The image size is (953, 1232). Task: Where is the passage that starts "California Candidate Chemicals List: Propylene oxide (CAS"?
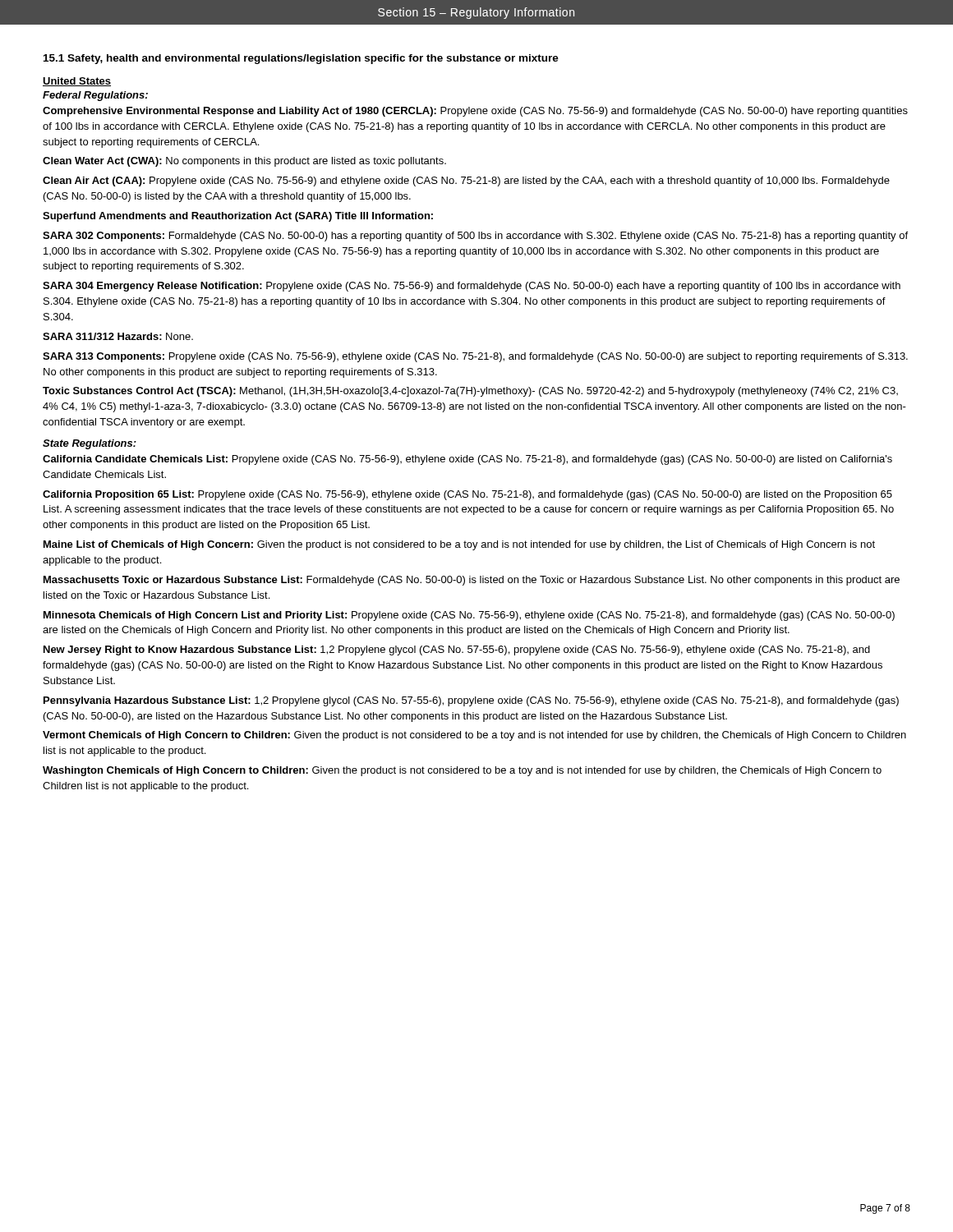[468, 466]
